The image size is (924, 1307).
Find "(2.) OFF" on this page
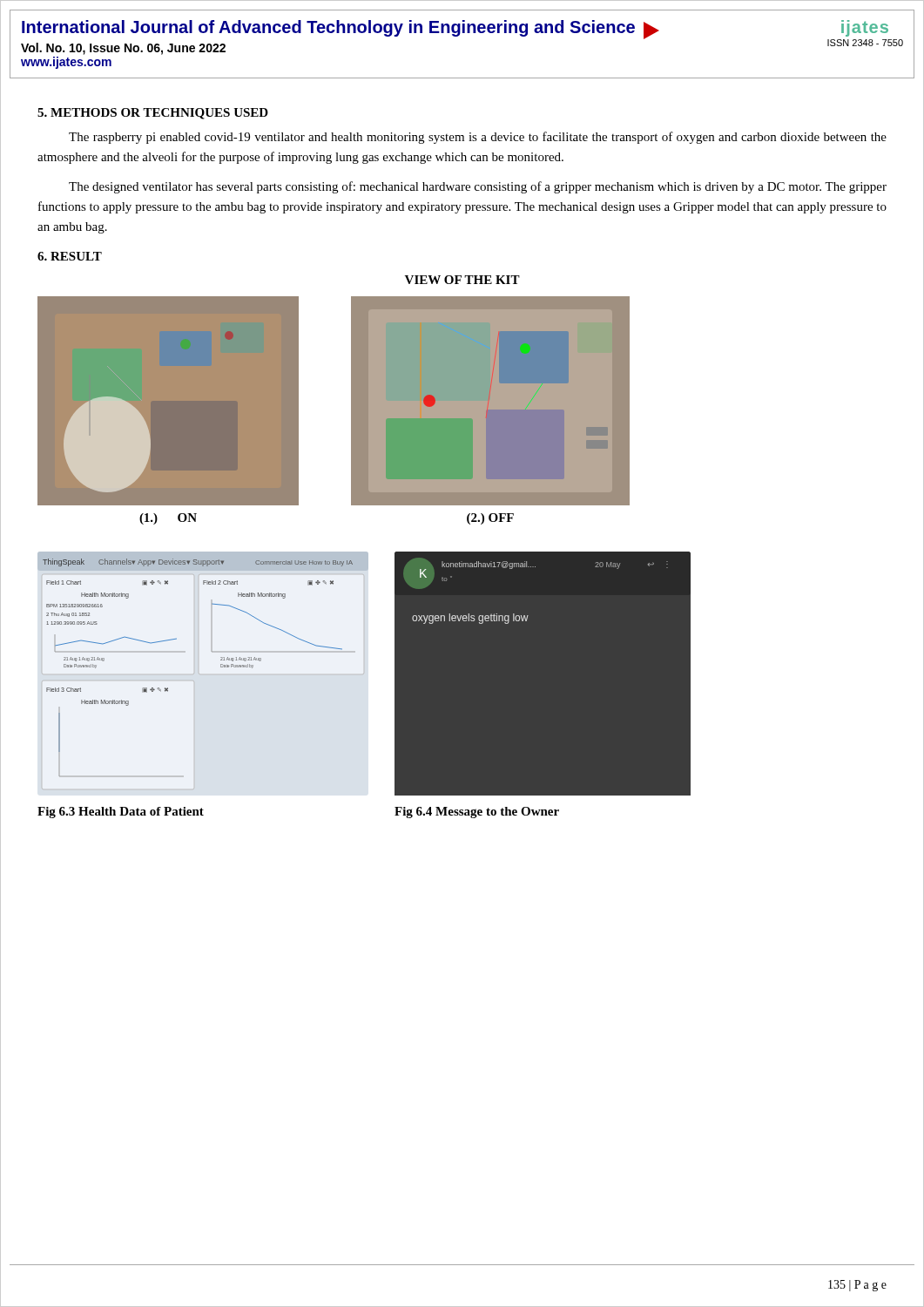point(490,518)
